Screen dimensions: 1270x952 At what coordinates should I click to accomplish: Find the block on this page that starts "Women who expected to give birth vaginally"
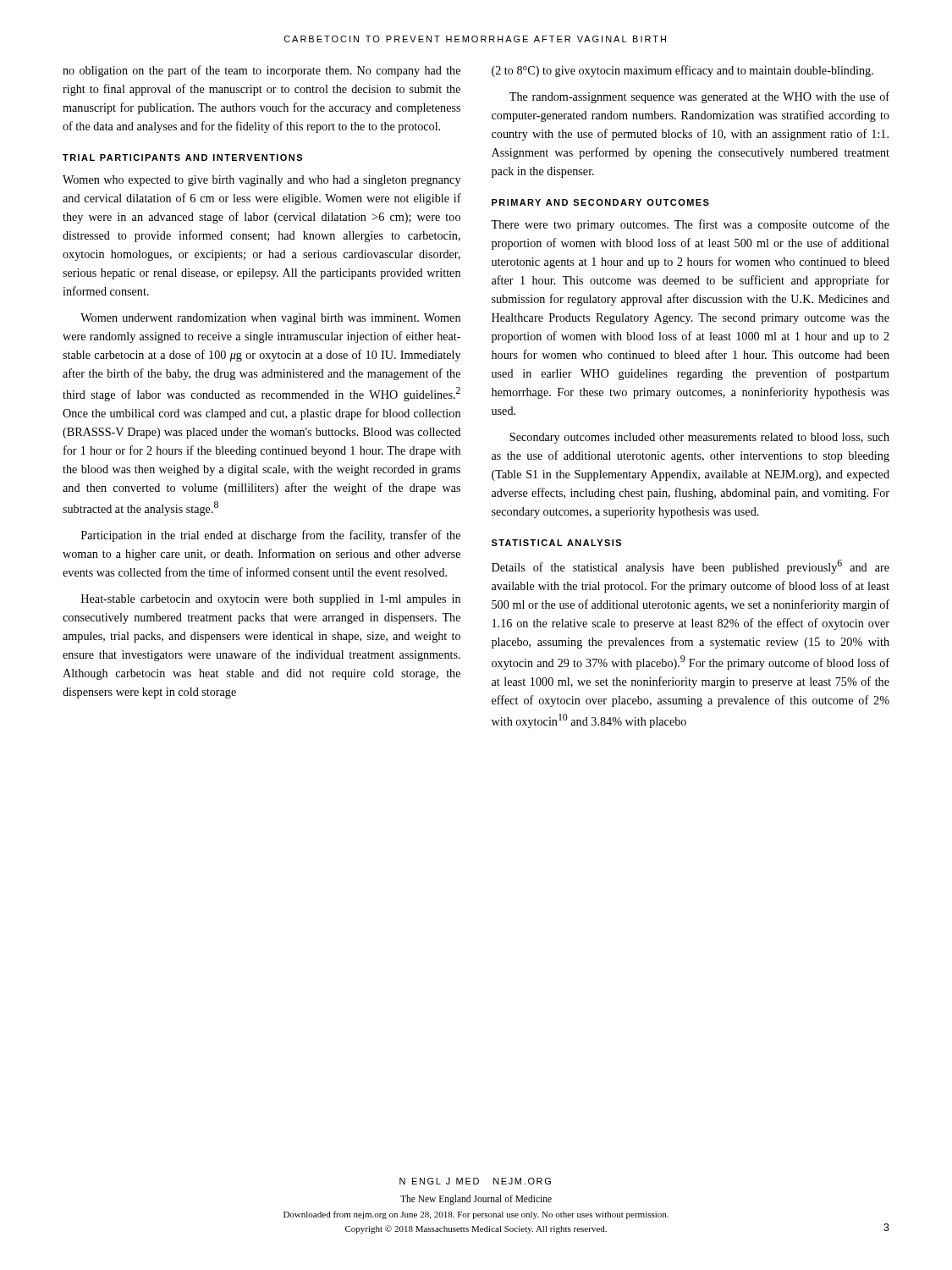tap(262, 435)
